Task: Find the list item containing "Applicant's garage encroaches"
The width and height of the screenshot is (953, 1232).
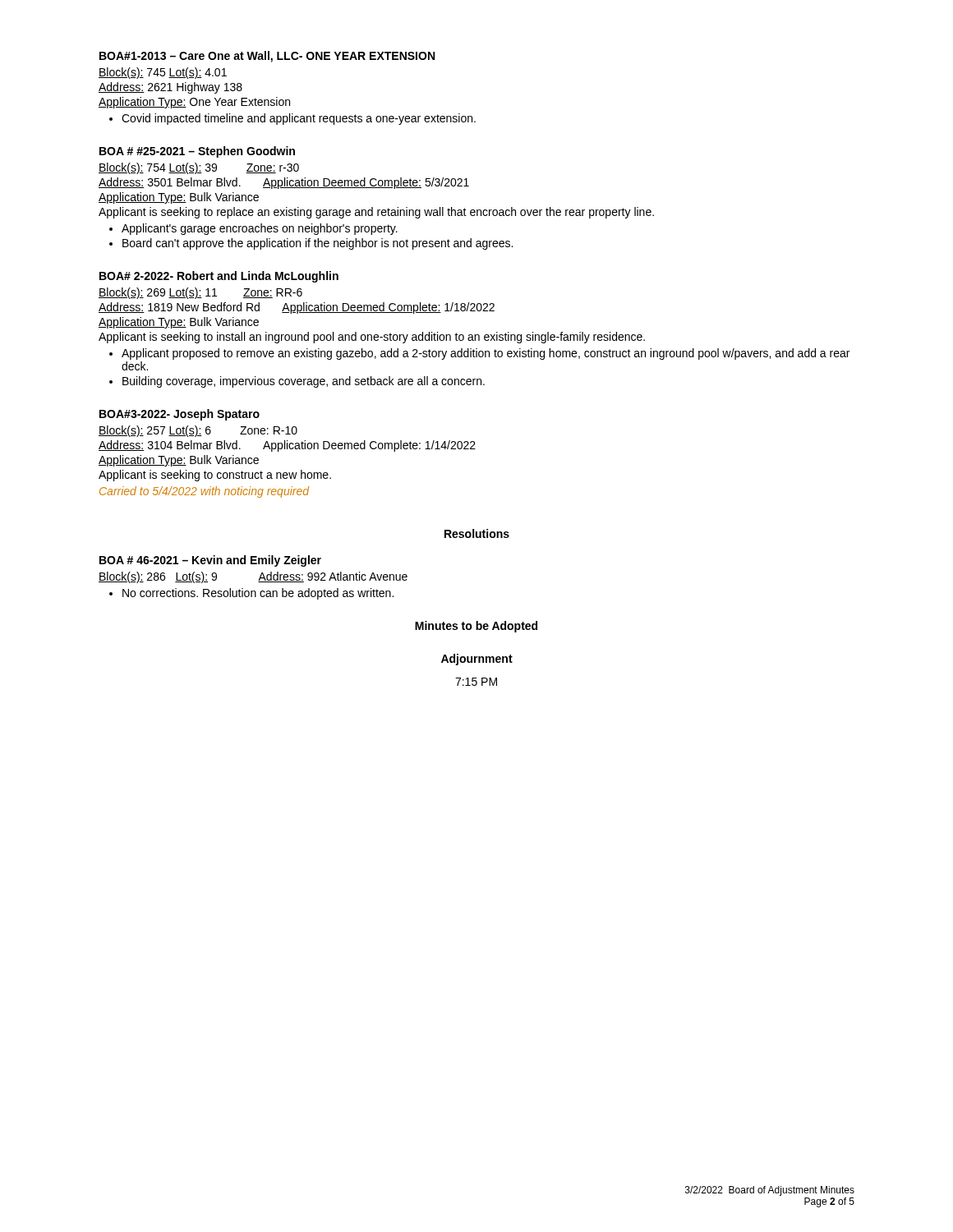Action: 260,228
